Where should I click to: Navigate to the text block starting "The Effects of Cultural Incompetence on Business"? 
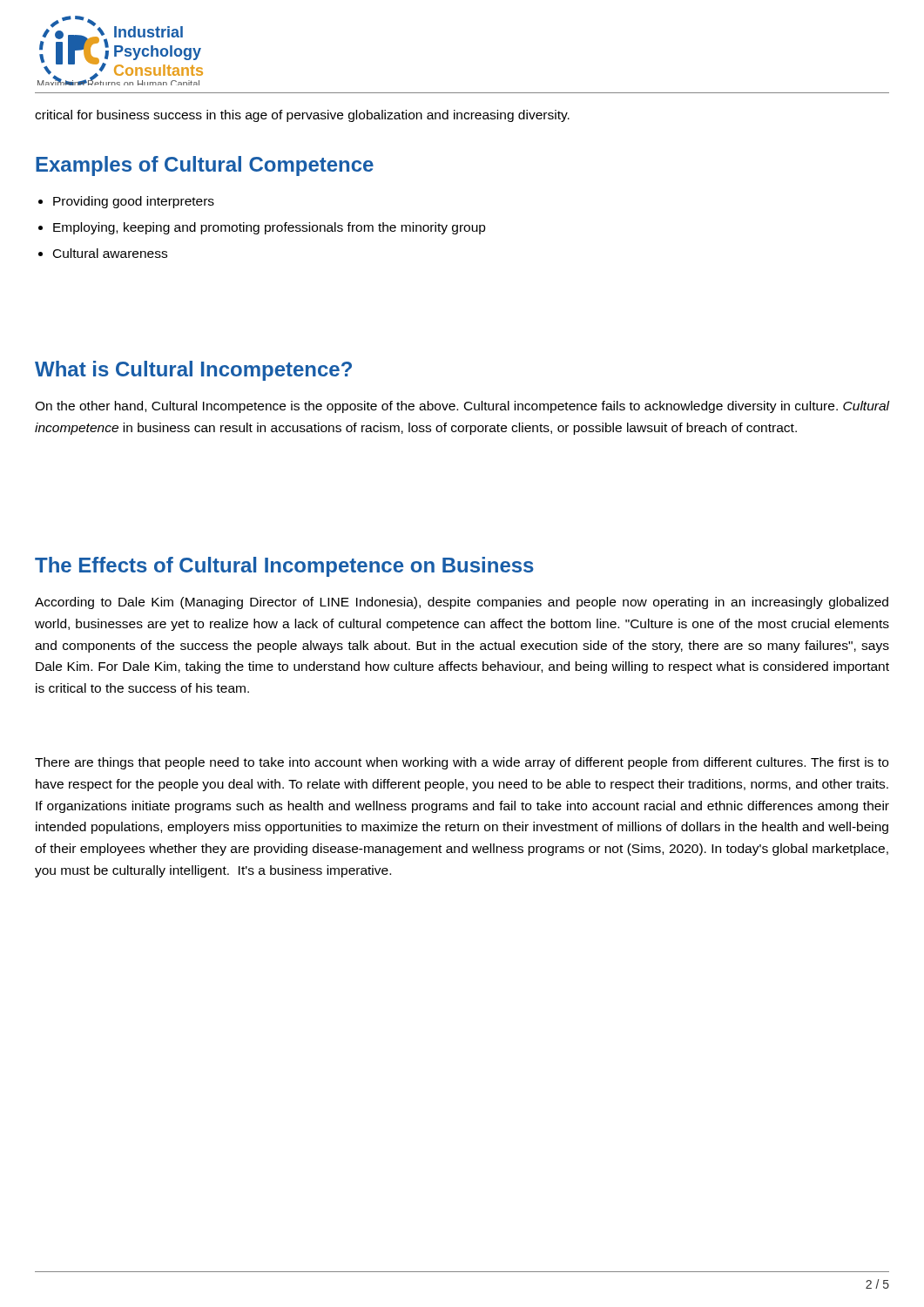pos(462,565)
